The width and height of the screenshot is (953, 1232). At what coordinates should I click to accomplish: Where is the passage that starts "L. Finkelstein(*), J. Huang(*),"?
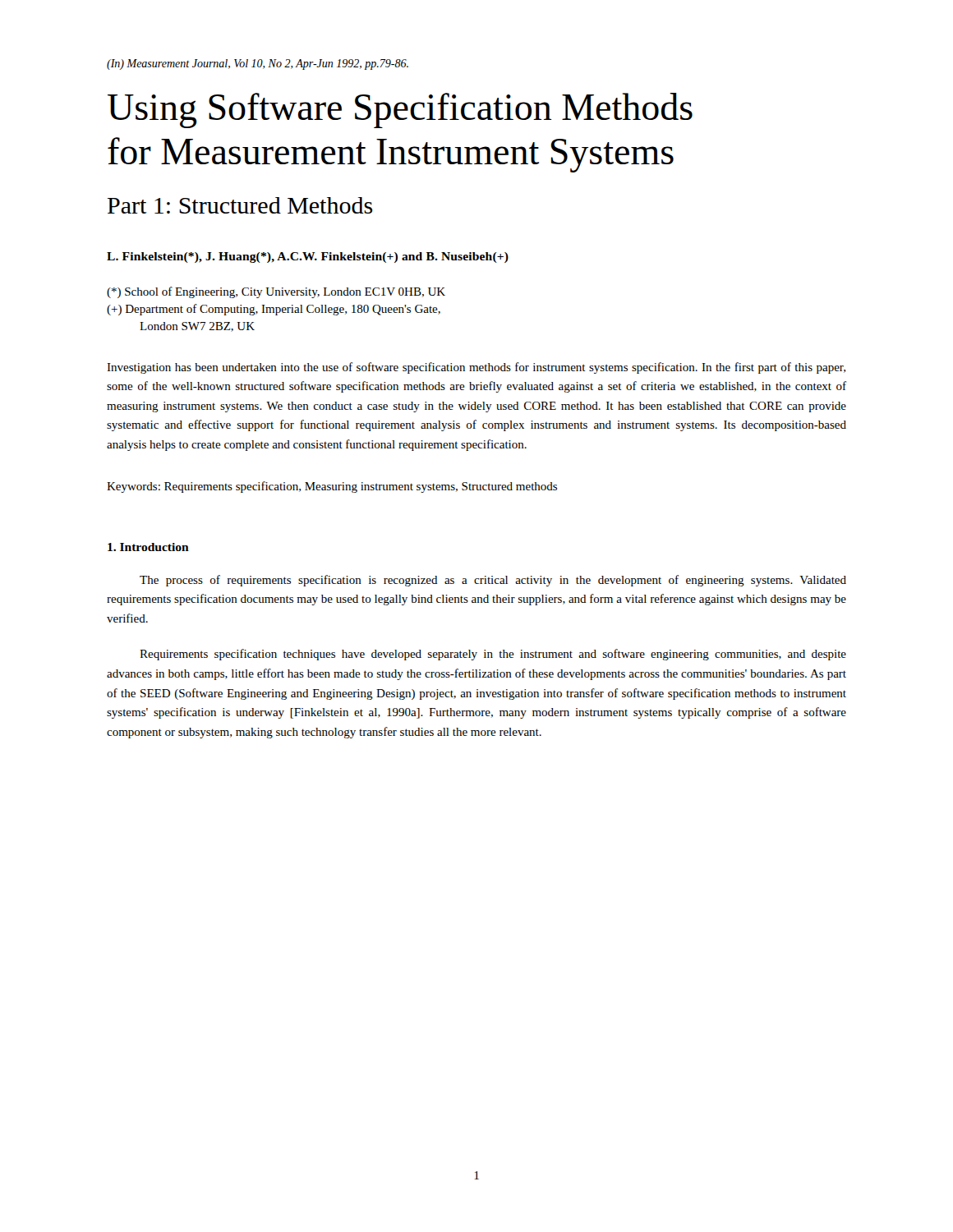[308, 255]
